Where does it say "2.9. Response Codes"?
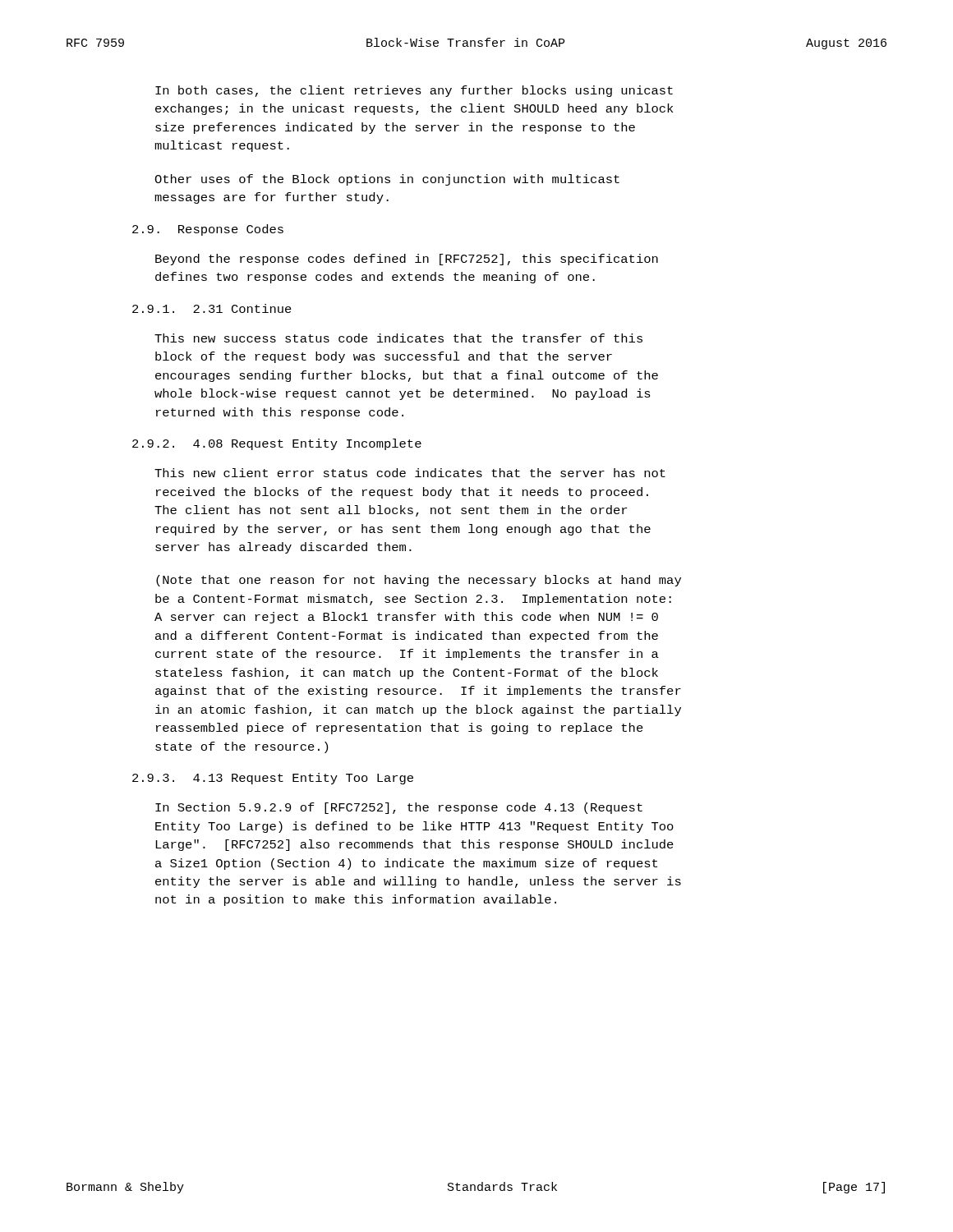Image resolution: width=953 pixels, height=1232 pixels. [x=208, y=230]
